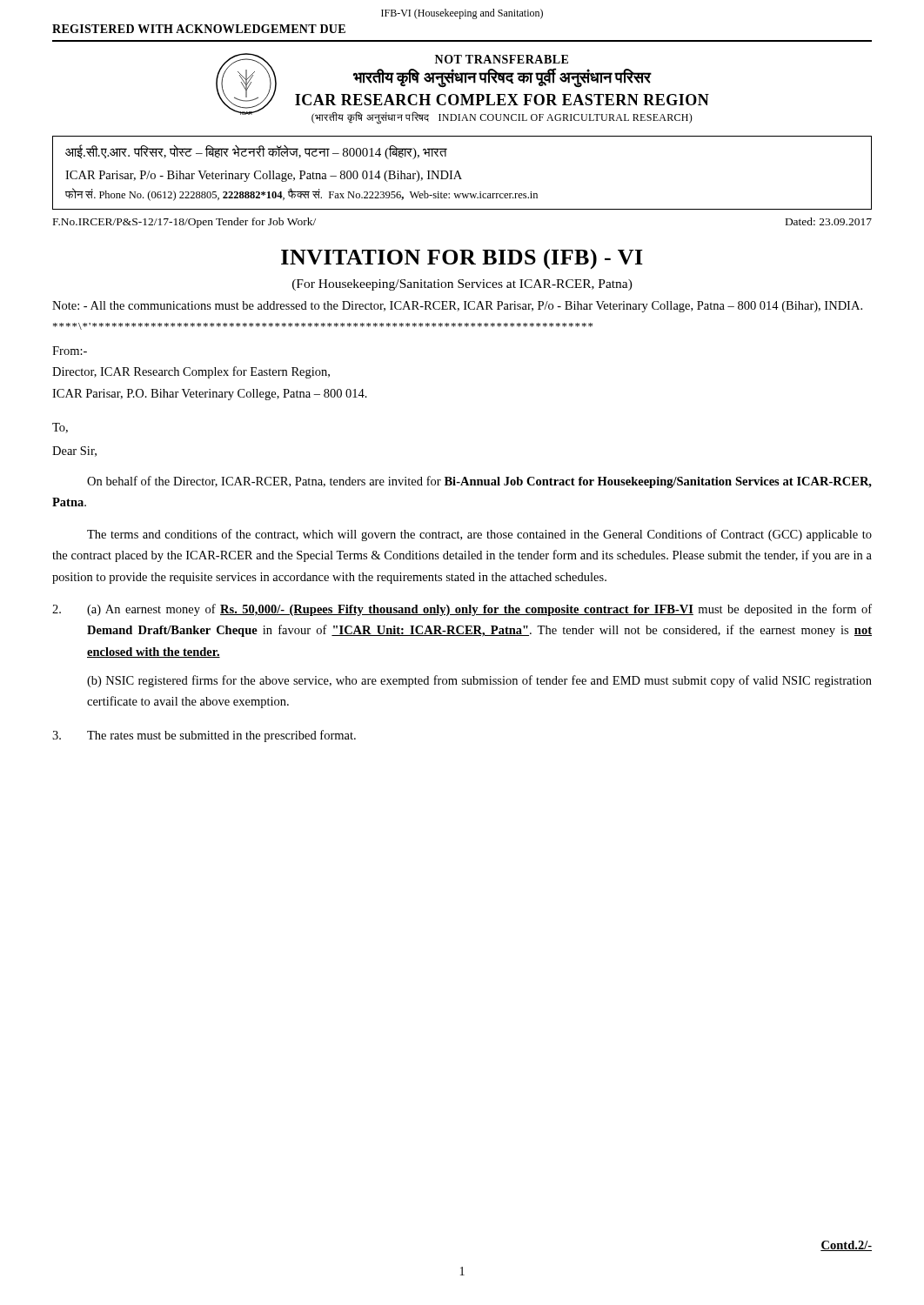This screenshot has height=1305, width=924.
Task: Click on the list item that reads "(b) NSIC registered firms for the"
Action: tap(479, 691)
